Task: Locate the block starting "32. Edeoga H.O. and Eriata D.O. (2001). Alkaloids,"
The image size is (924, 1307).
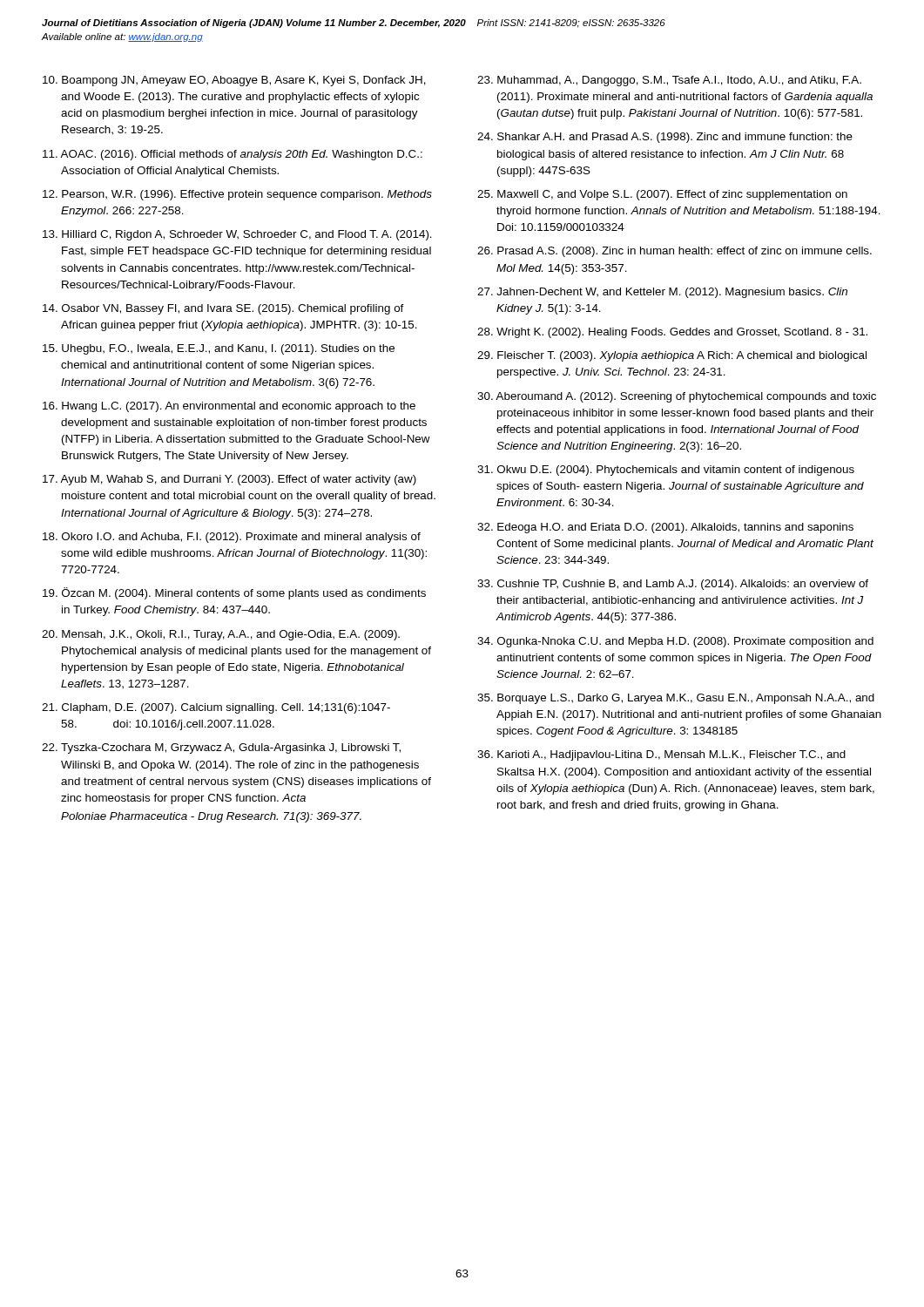Action: pos(675,543)
